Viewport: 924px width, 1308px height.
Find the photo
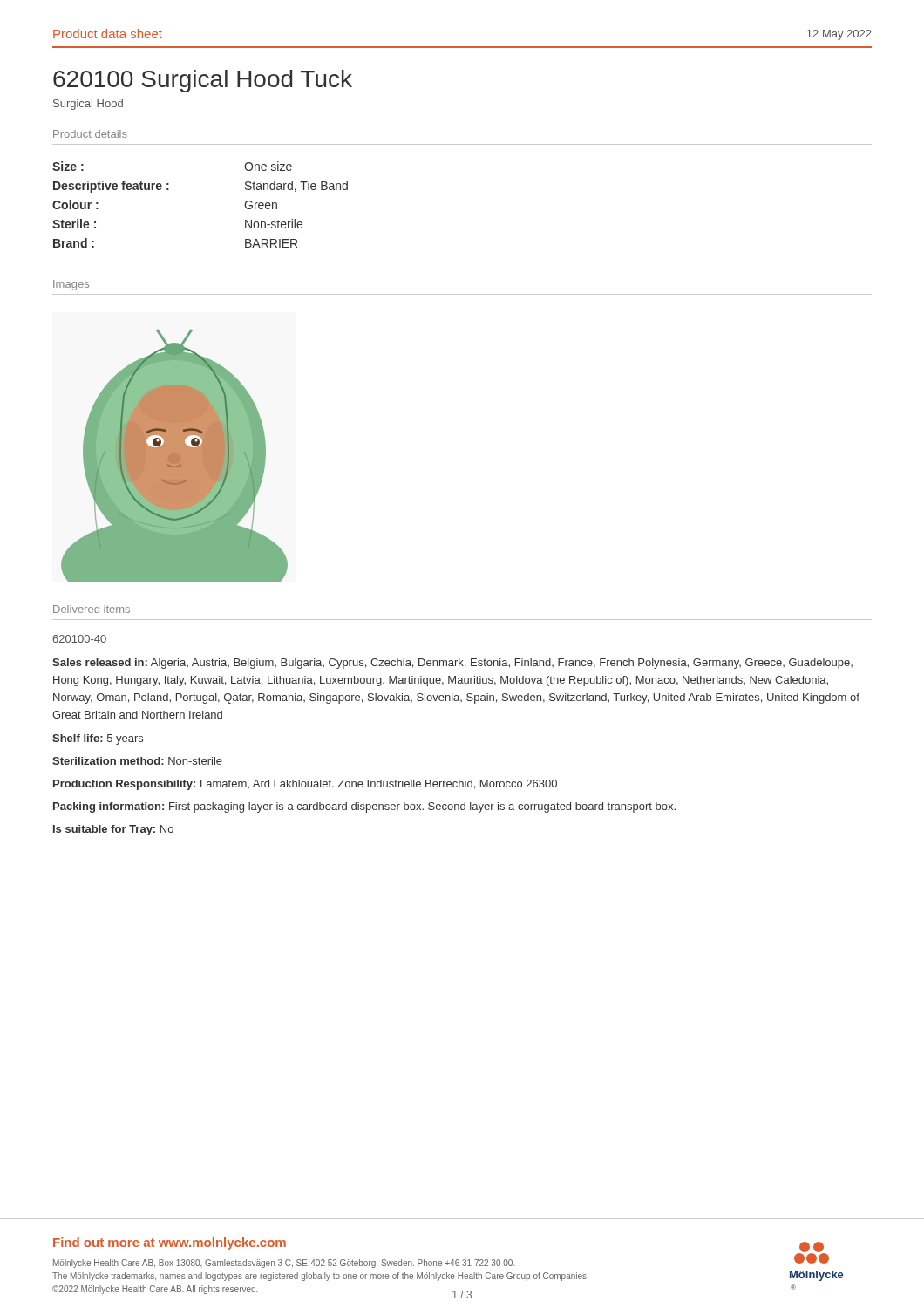(x=462, y=449)
